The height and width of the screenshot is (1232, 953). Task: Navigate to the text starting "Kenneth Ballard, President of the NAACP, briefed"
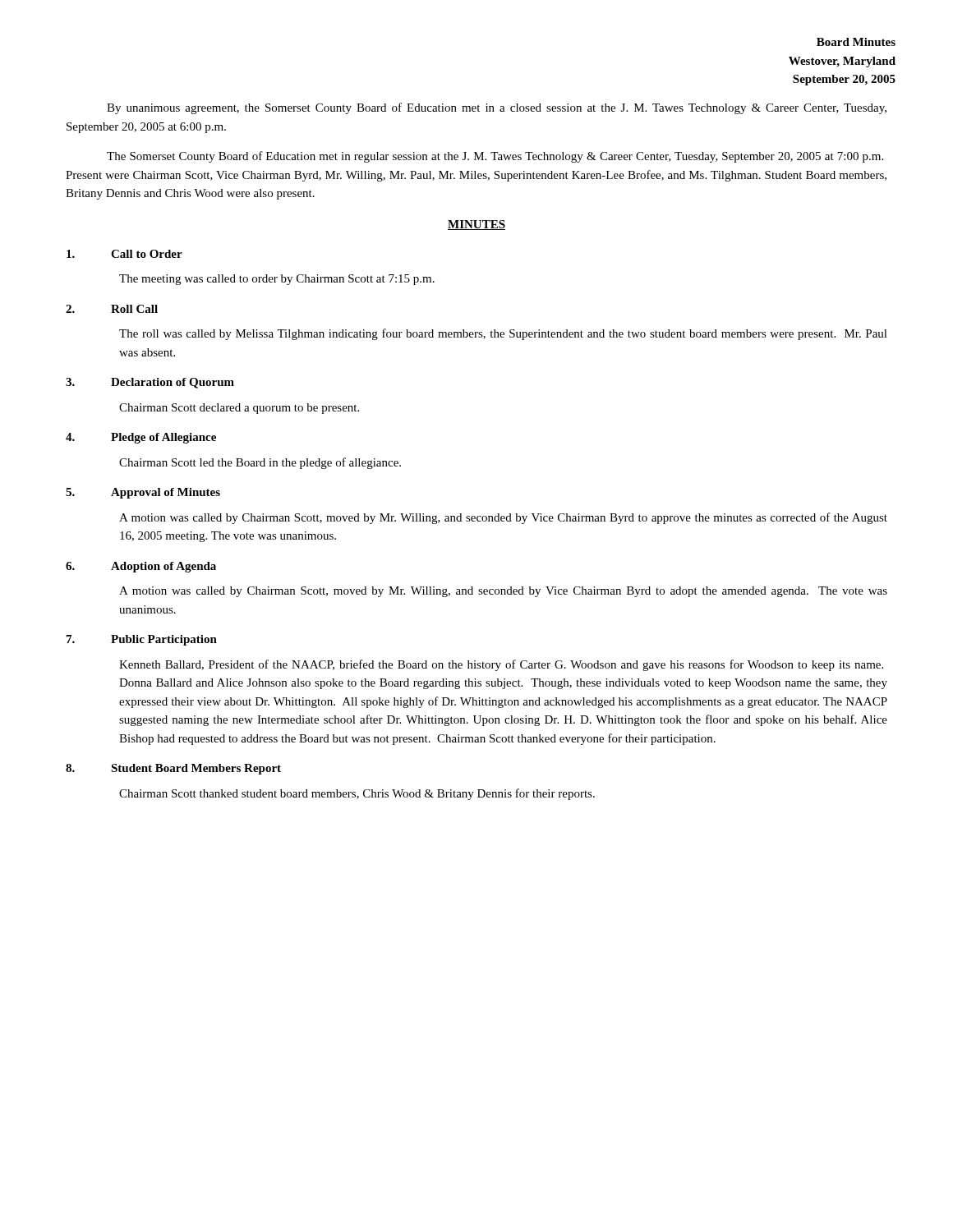pos(503,701)
